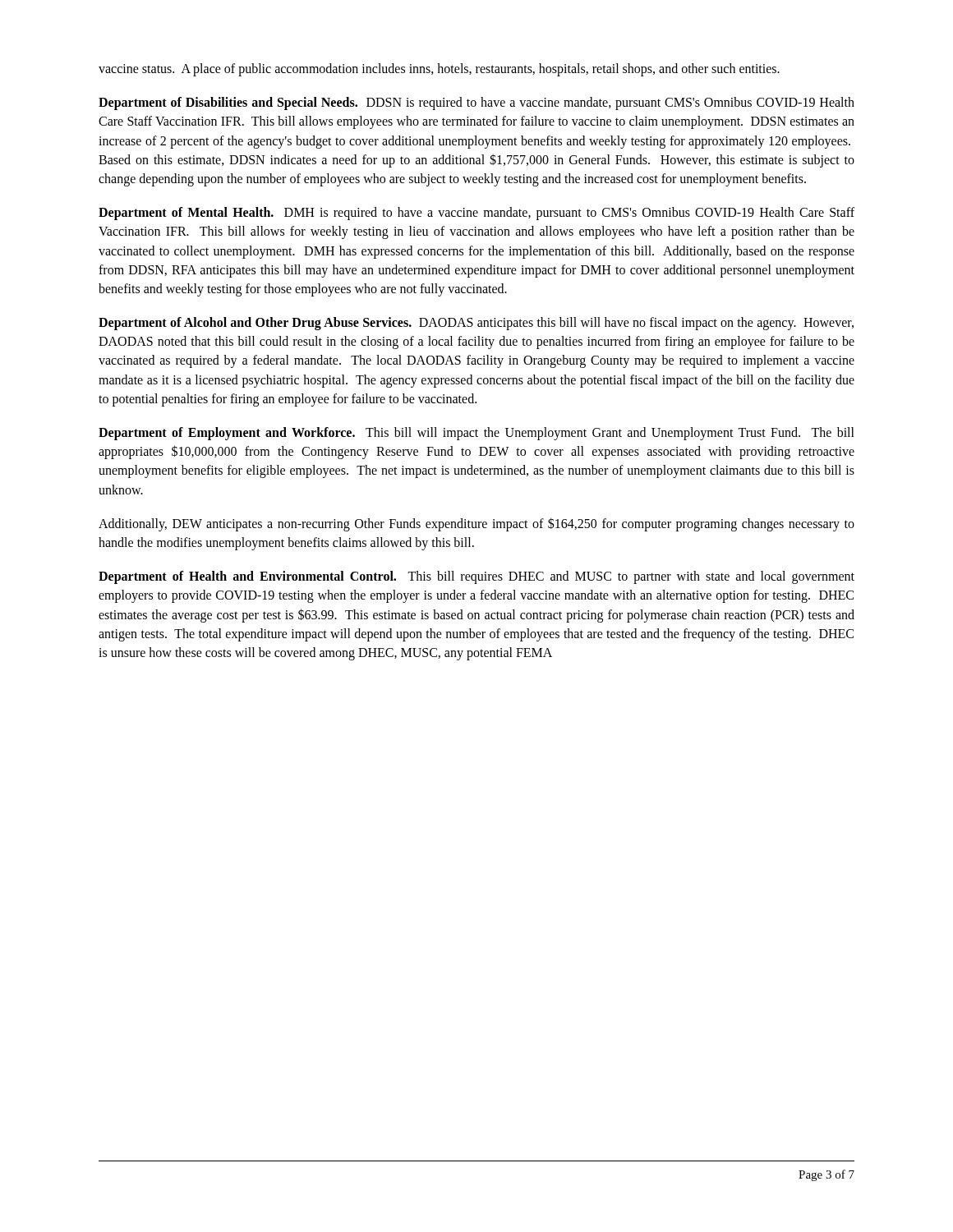
Task: Click on the text starting "Department of Disabilities and Special"
Action: tap(476, 141)
